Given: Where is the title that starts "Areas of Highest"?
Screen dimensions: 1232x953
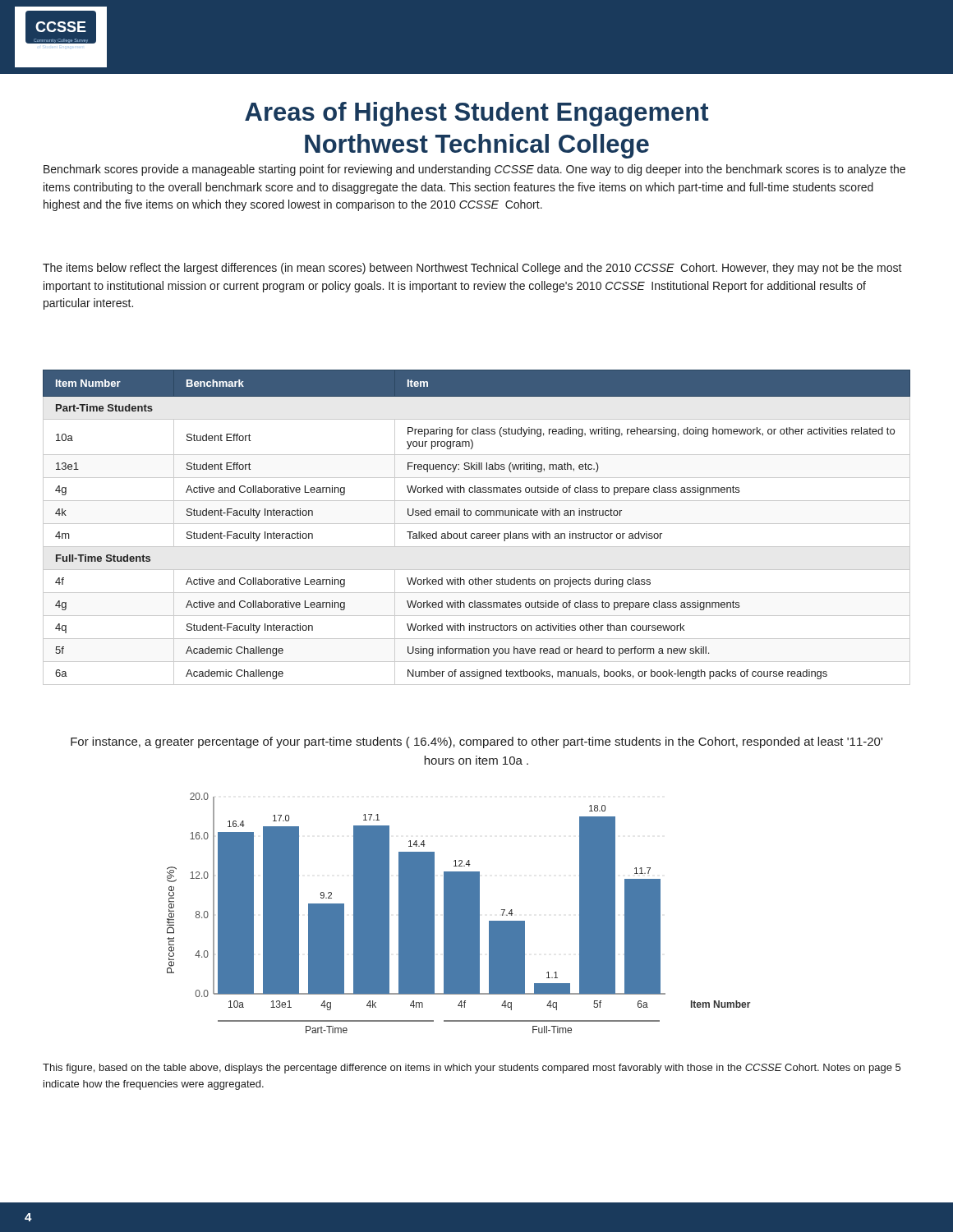Looking at the screenshot, I should [476, 129].
